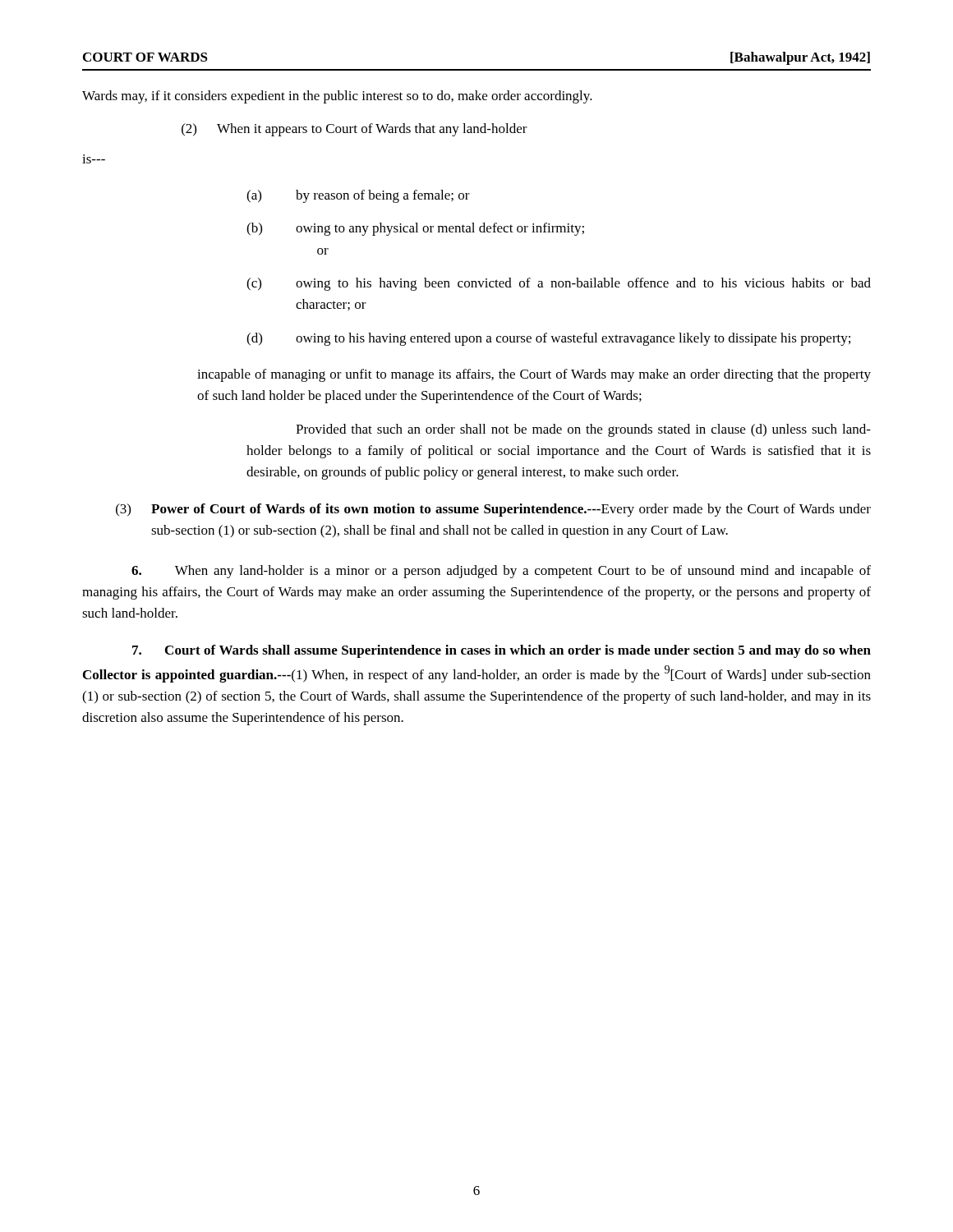Where is the passage that starts "incapable of managing"?
Screen dimensions: 1232x953
click(534, 385)
